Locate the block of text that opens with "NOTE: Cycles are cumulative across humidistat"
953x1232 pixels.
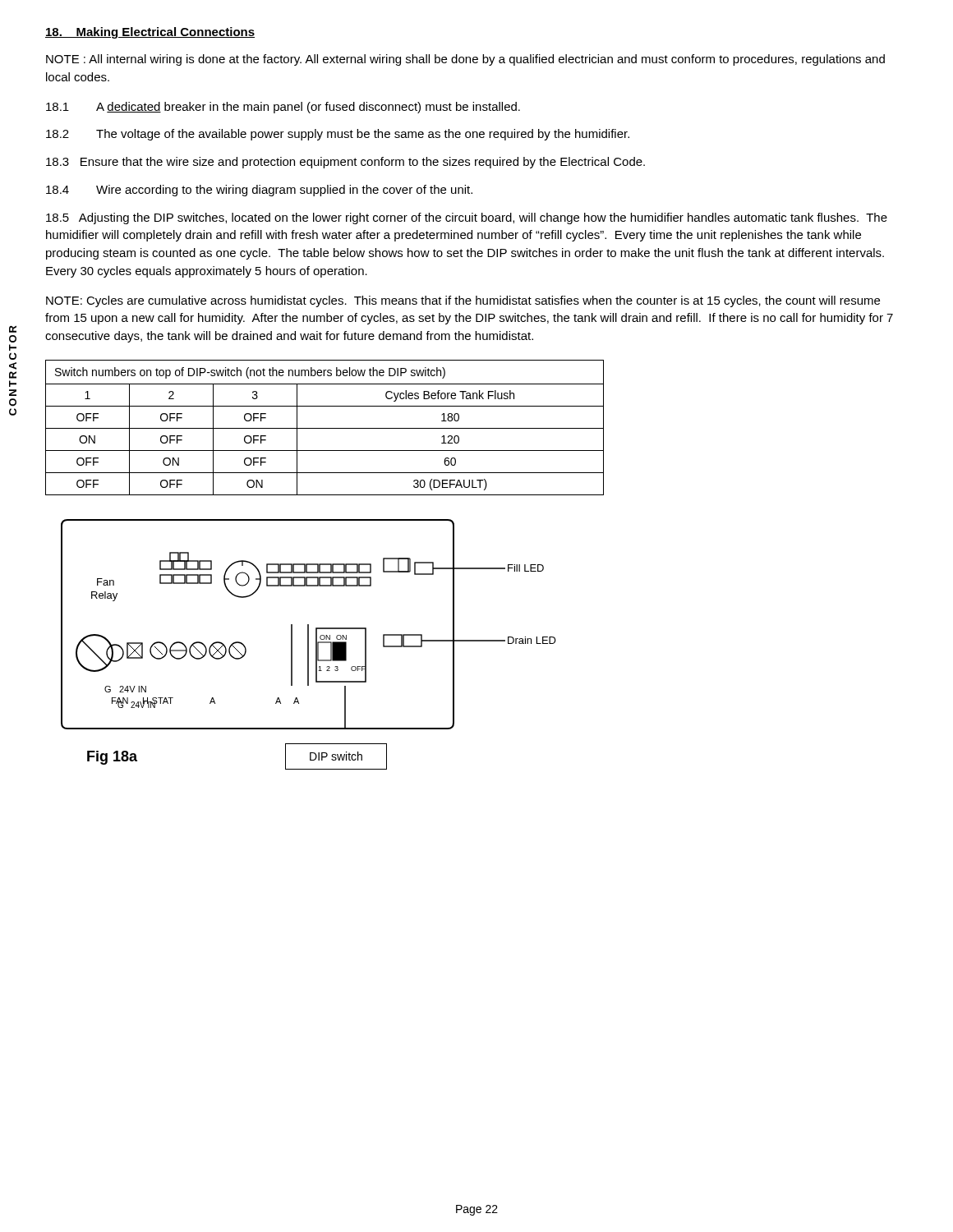[469, 318]
